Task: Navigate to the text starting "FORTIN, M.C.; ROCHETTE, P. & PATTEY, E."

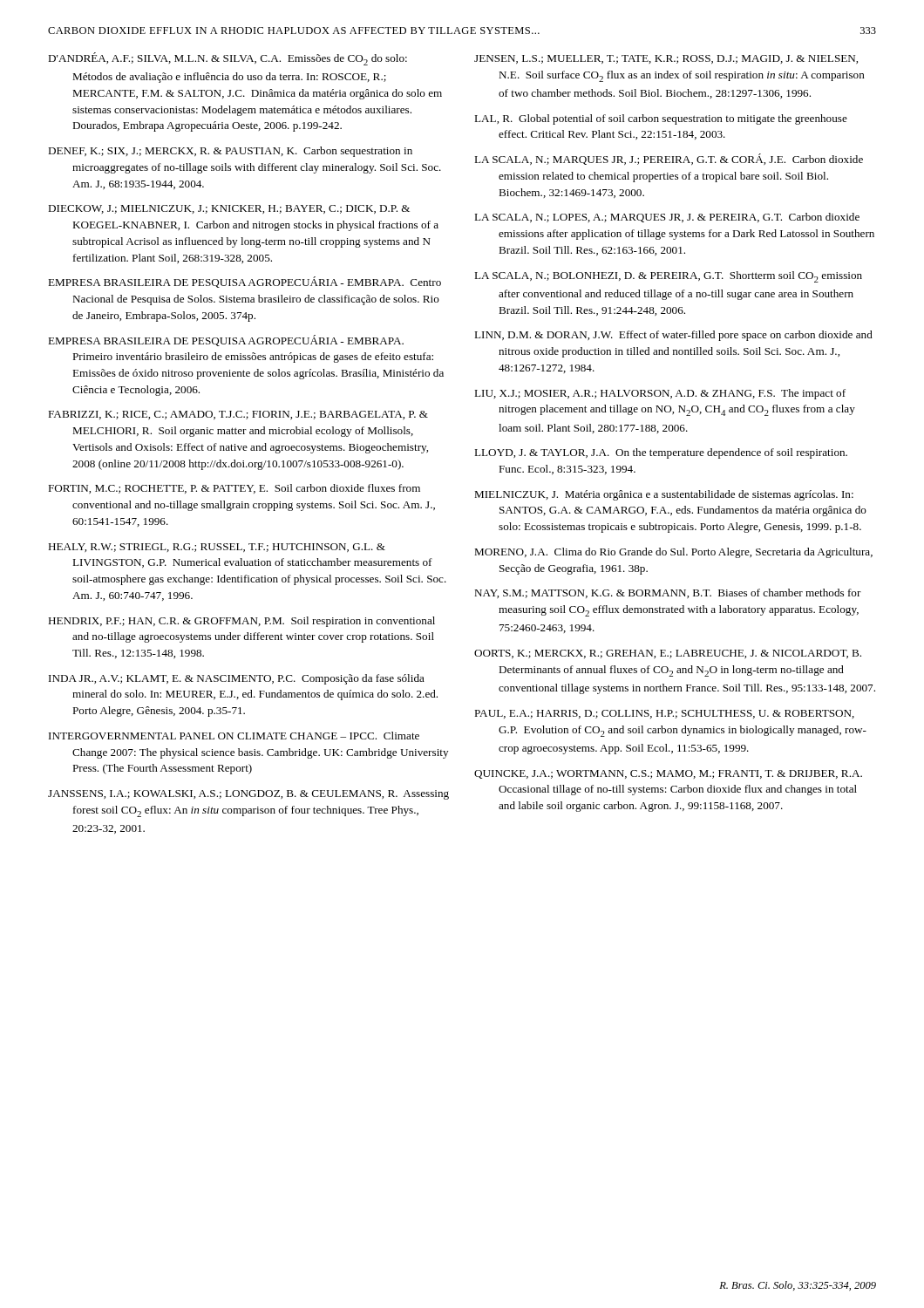Action: pyautogui.click(x=242, y=505)
